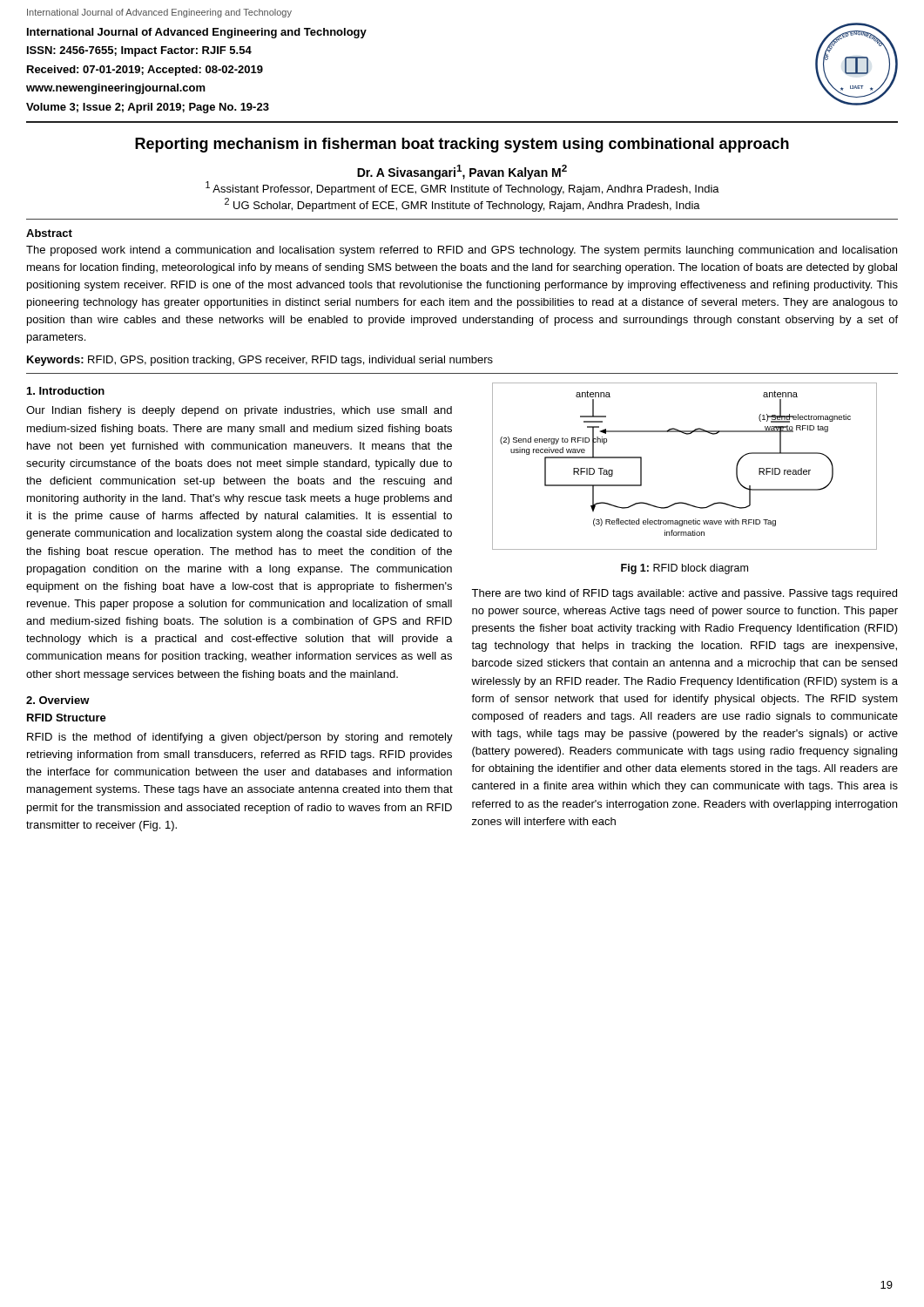Point to the region starting "Reporting mechanism in fisherman boat tracking system"
The height and width of the screenshot is (1307, 924).
[x=462, y=144]
